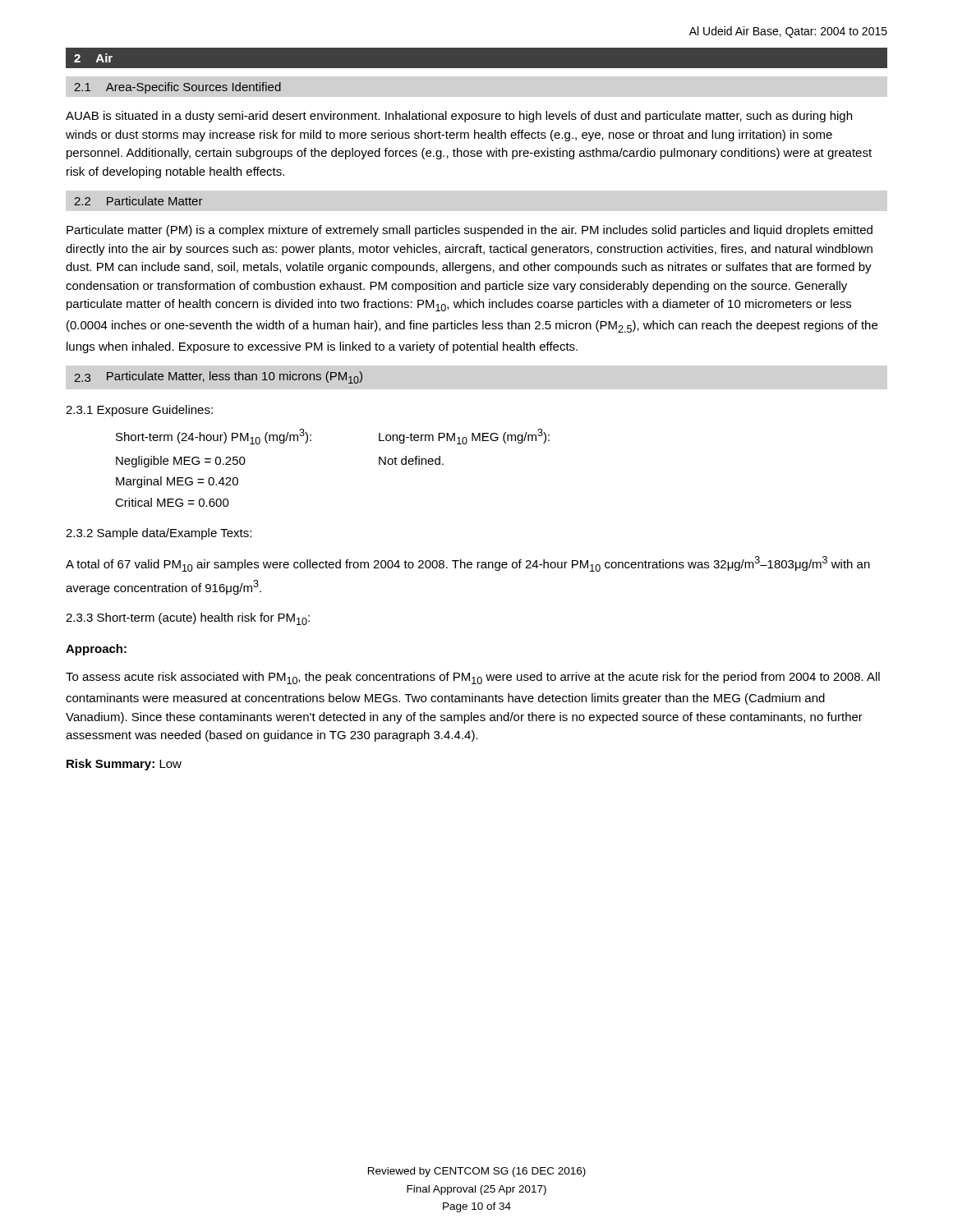Locate the text starting "3.3 Short-term (acute)"
This screenshot has height=1232, width=953.
(x=188, y=619)
